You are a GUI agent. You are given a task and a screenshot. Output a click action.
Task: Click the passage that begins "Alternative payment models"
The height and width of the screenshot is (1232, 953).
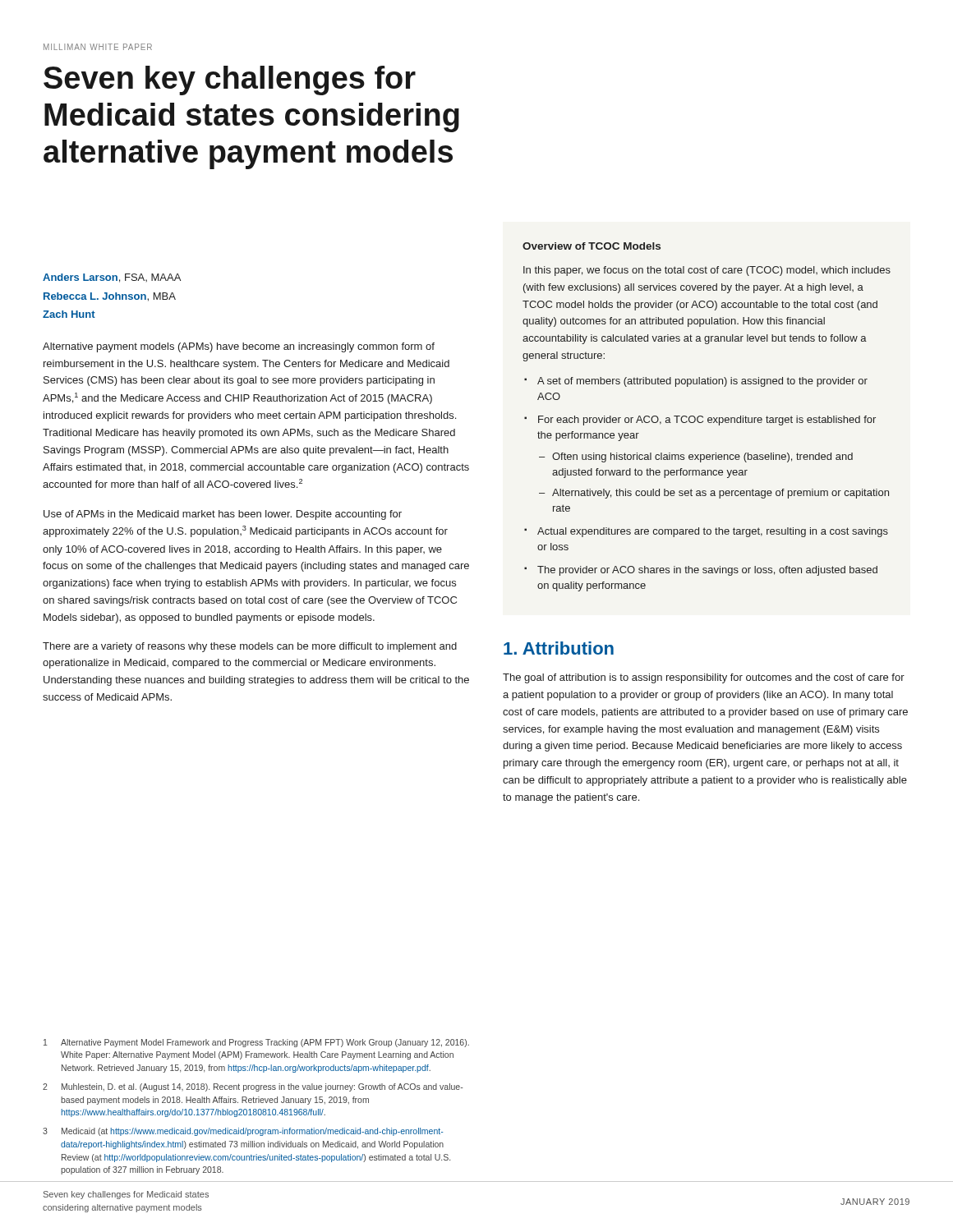(256, 415)
